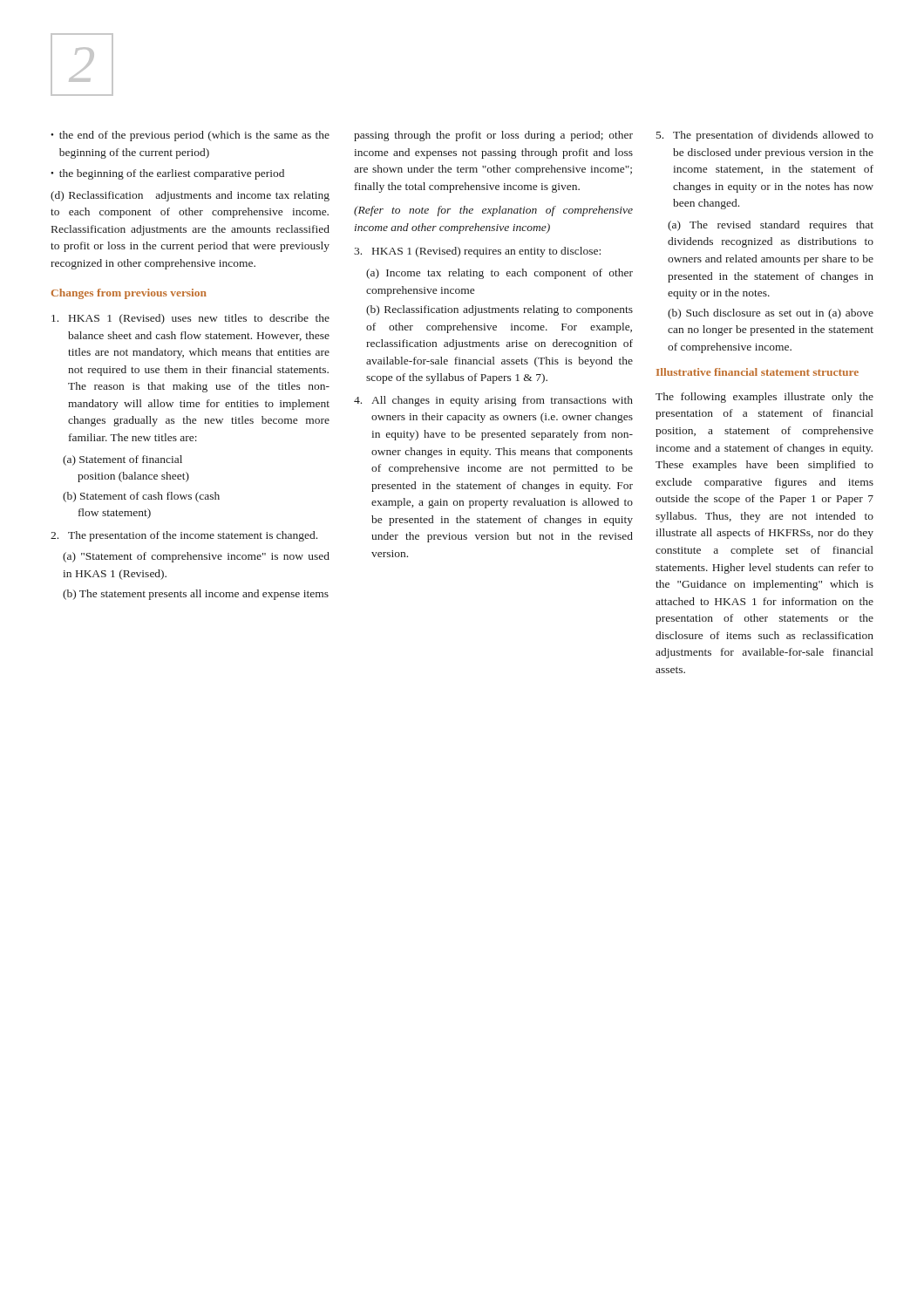The height and width of the screenshot is (1308, 924).
Task: Locate the text block starting "5. The presentation of"
Action: [764, 169]
